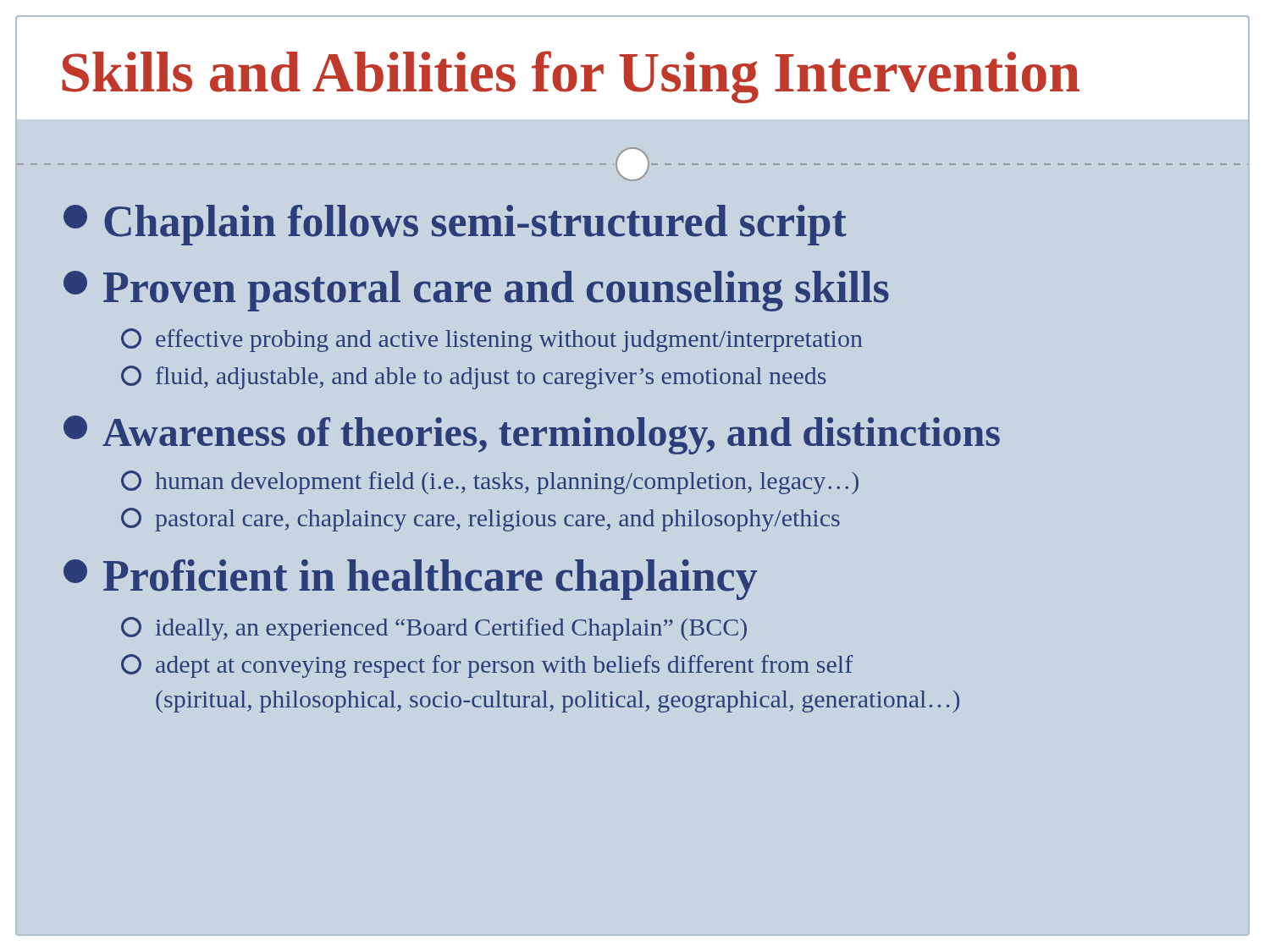Point to the text block starting "fluid, adjustable, and"
The image size is (1270, 952).
(x=474, y=376)
